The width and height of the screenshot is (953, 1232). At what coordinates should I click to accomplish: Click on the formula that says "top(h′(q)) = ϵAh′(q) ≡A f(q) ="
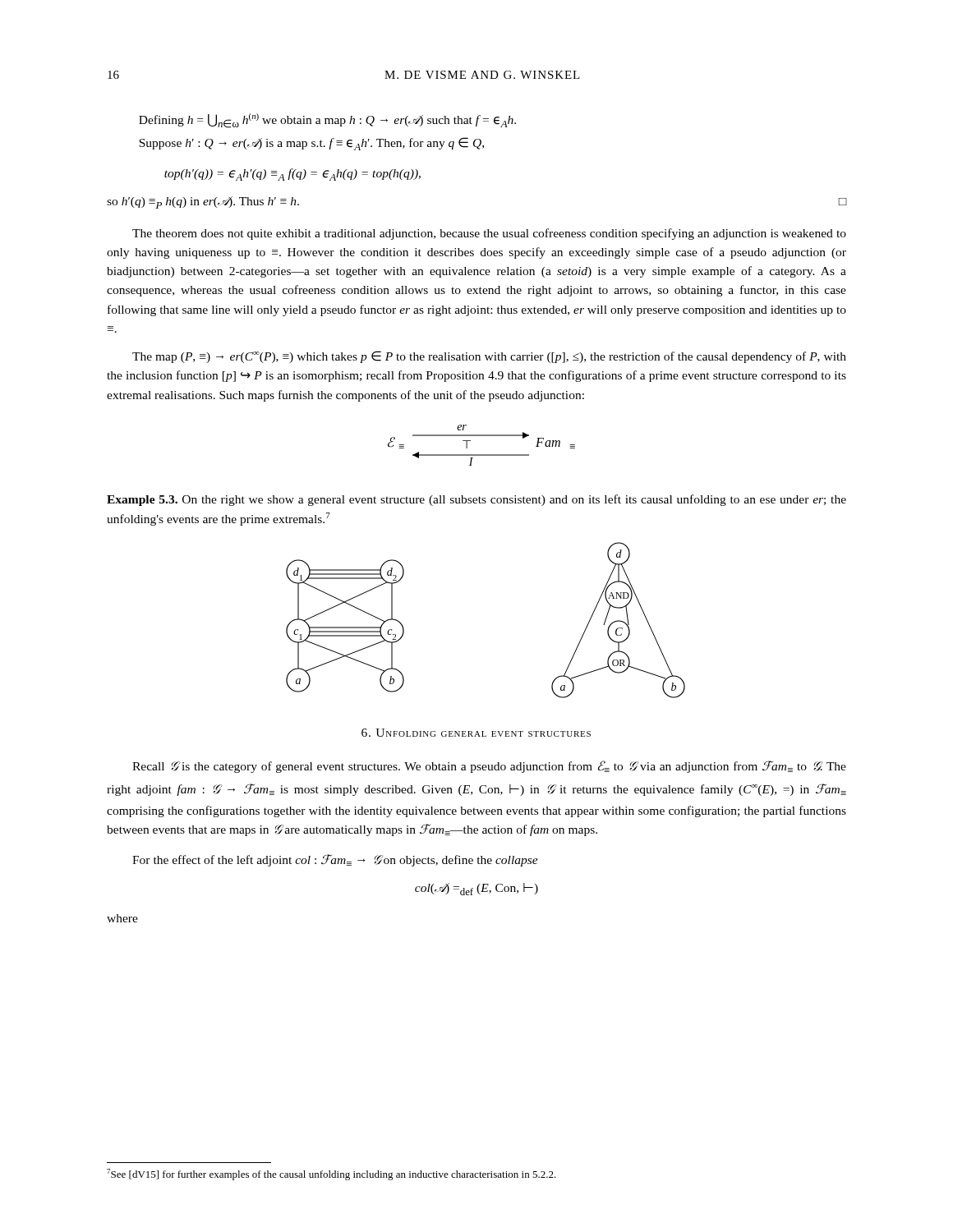point(293,174)
